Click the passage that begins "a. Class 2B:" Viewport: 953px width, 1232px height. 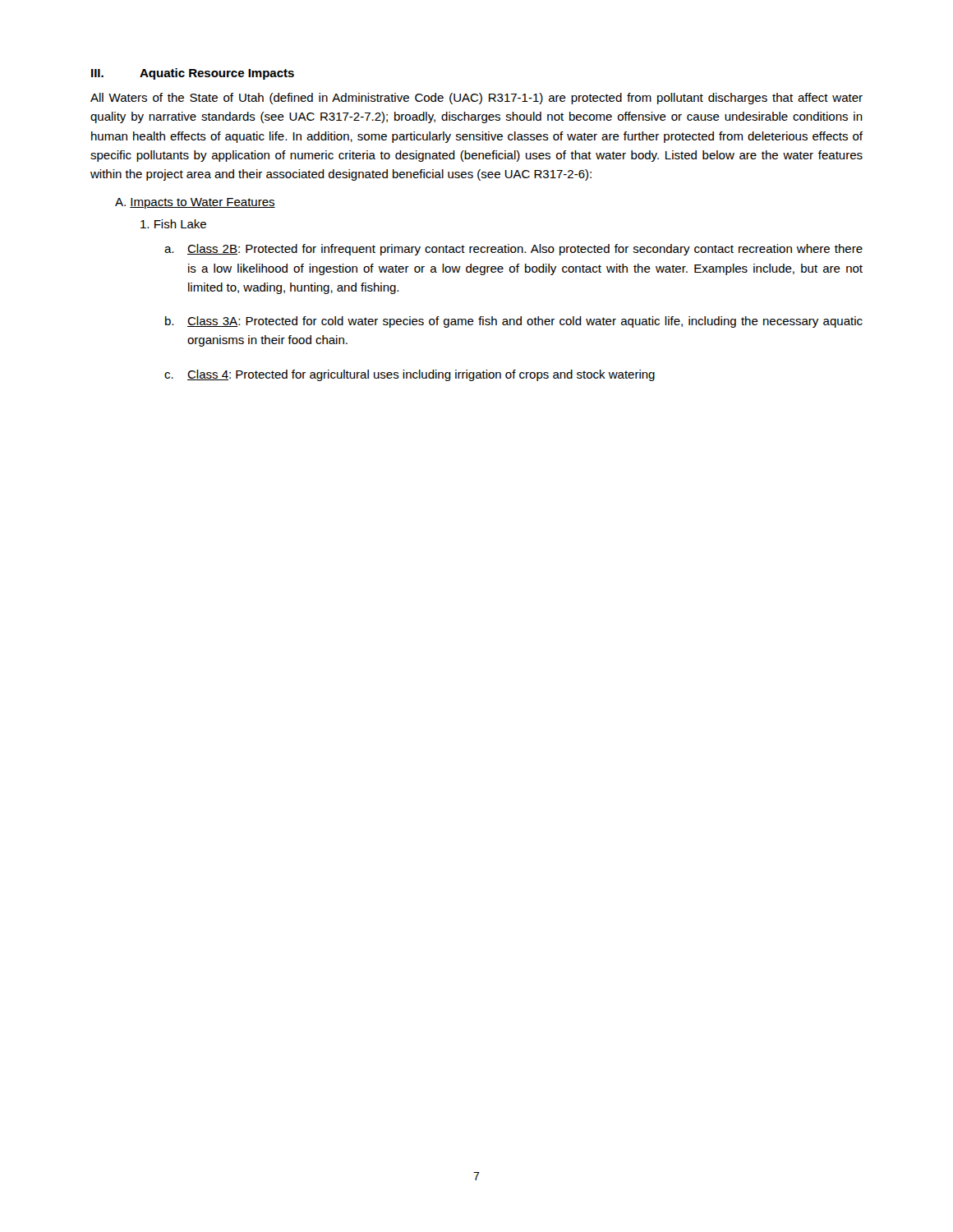click(x=513, y=268)
